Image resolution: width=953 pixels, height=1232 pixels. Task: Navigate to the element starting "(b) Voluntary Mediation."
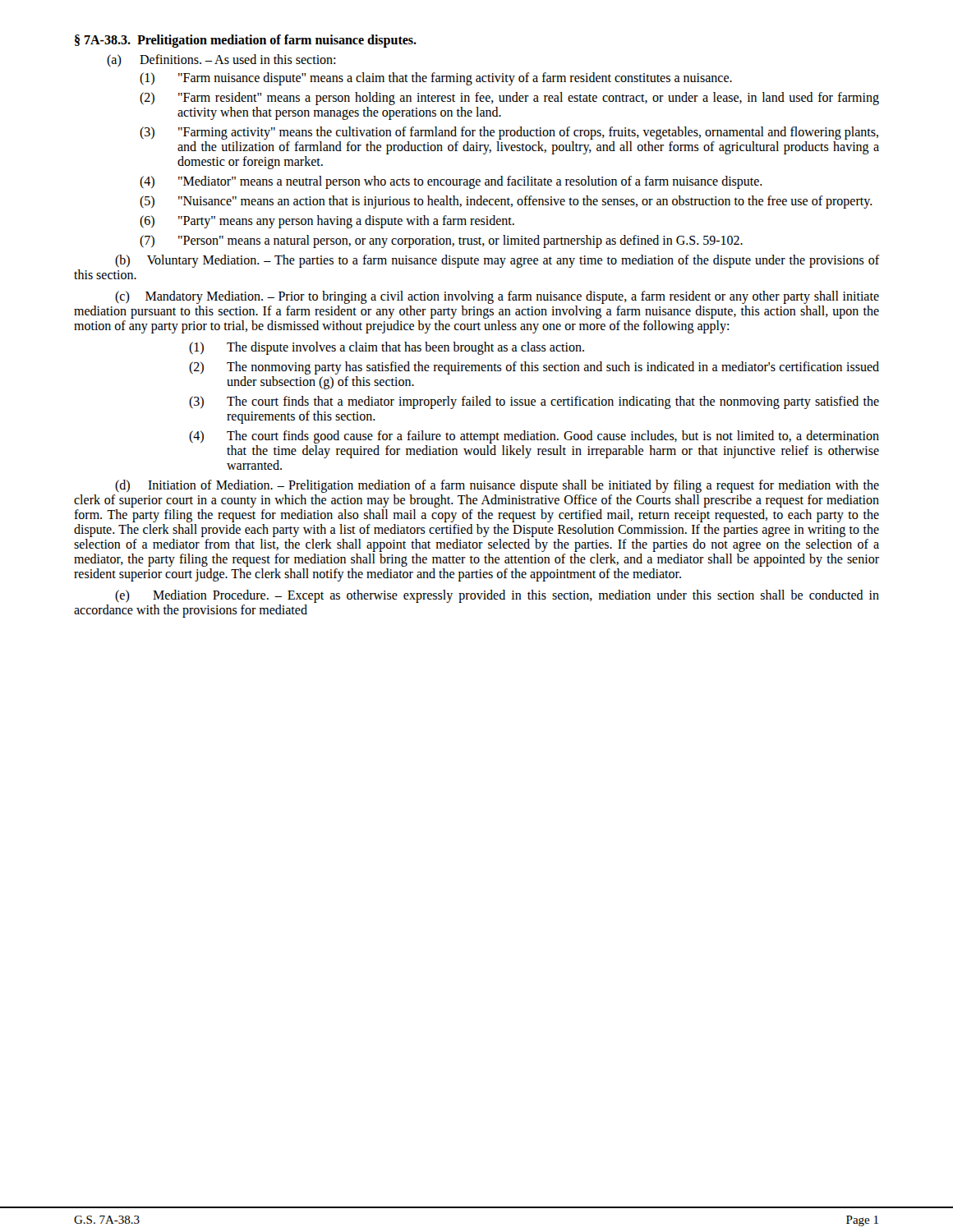[x=476, y=267]
